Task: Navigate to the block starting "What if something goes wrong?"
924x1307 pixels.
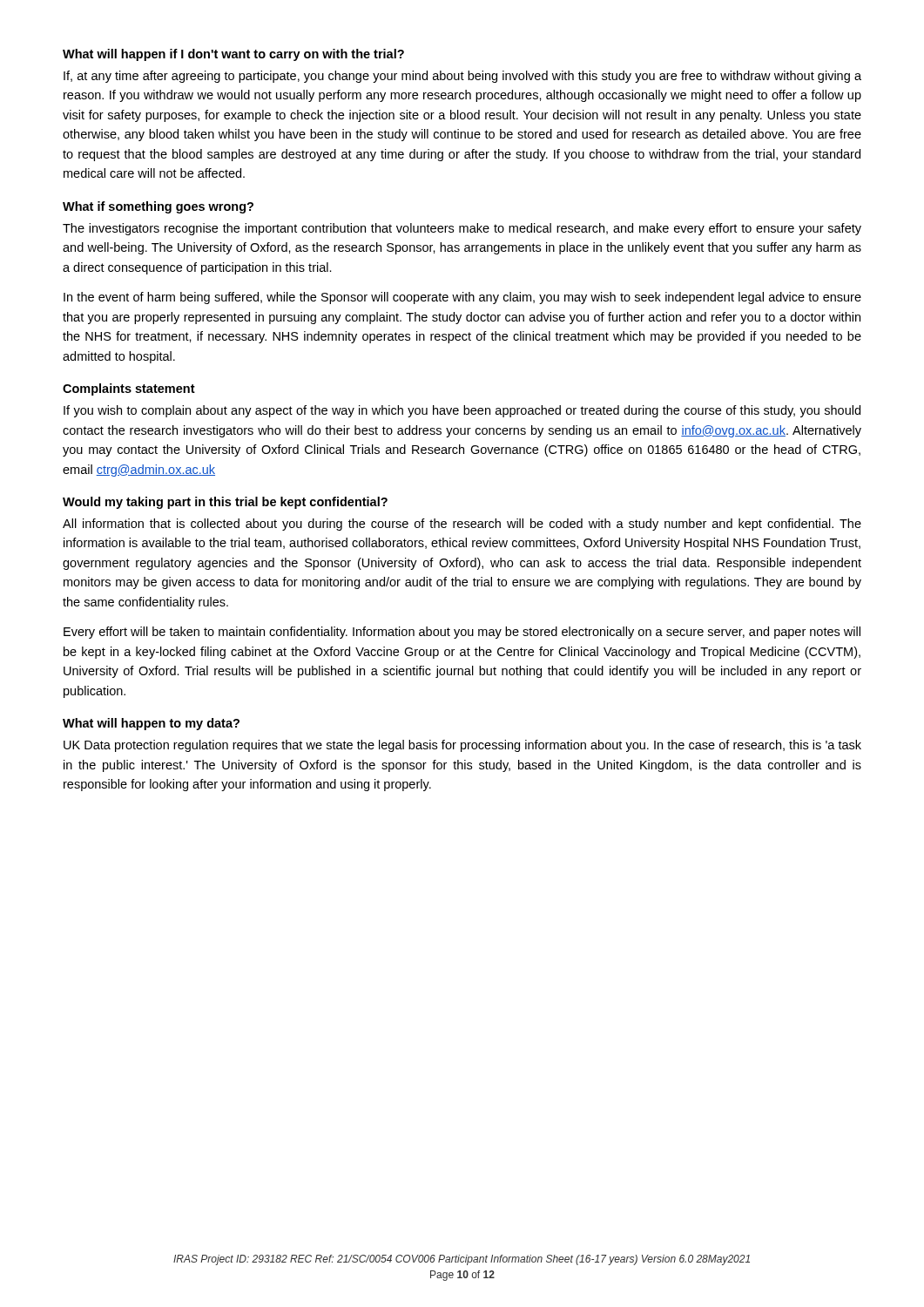Action: tap(158, 206)
